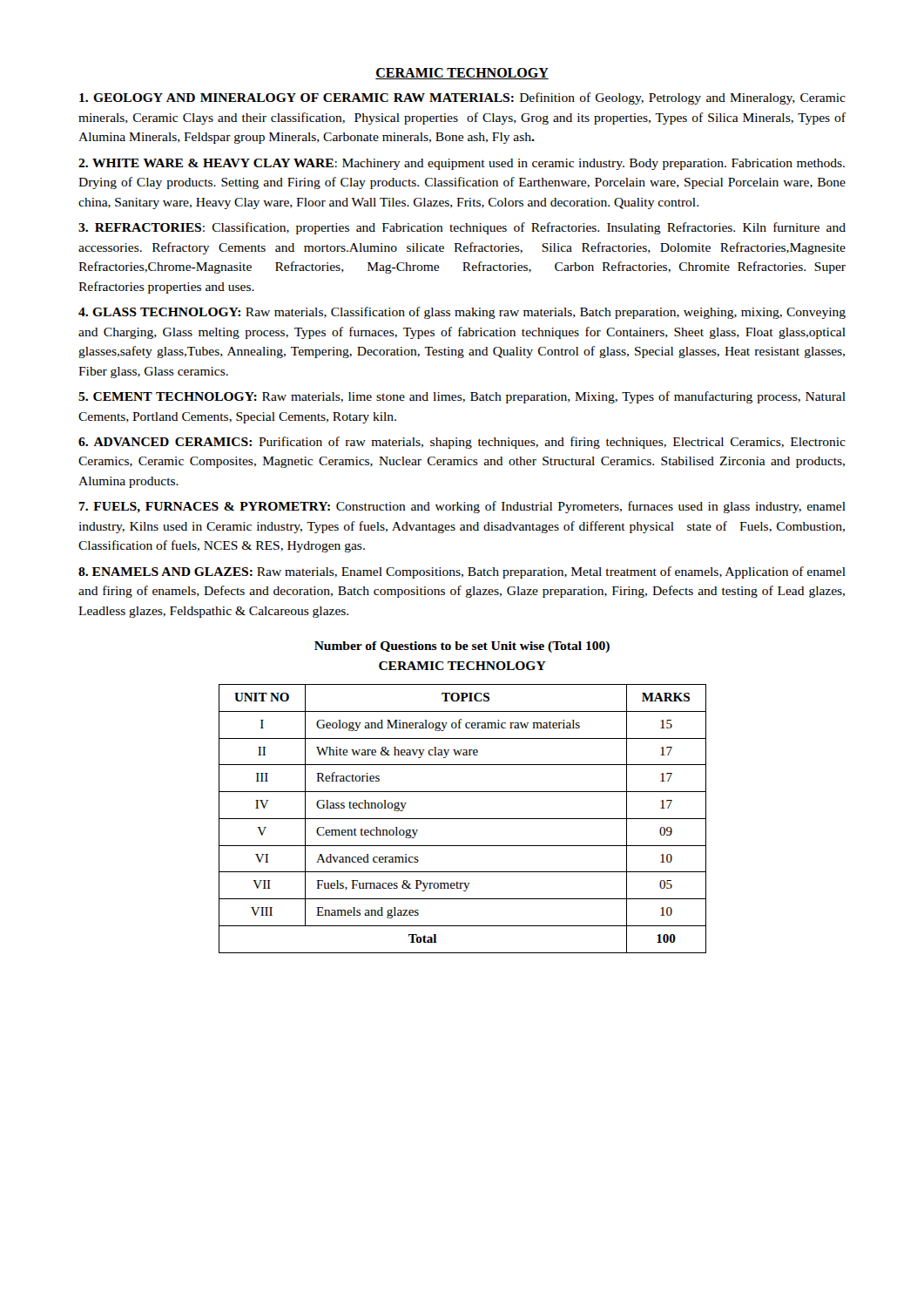
Task: Locate the text block starting "CERAMIC TECHNOLOGY"
Action: click(x=462, y=73)
